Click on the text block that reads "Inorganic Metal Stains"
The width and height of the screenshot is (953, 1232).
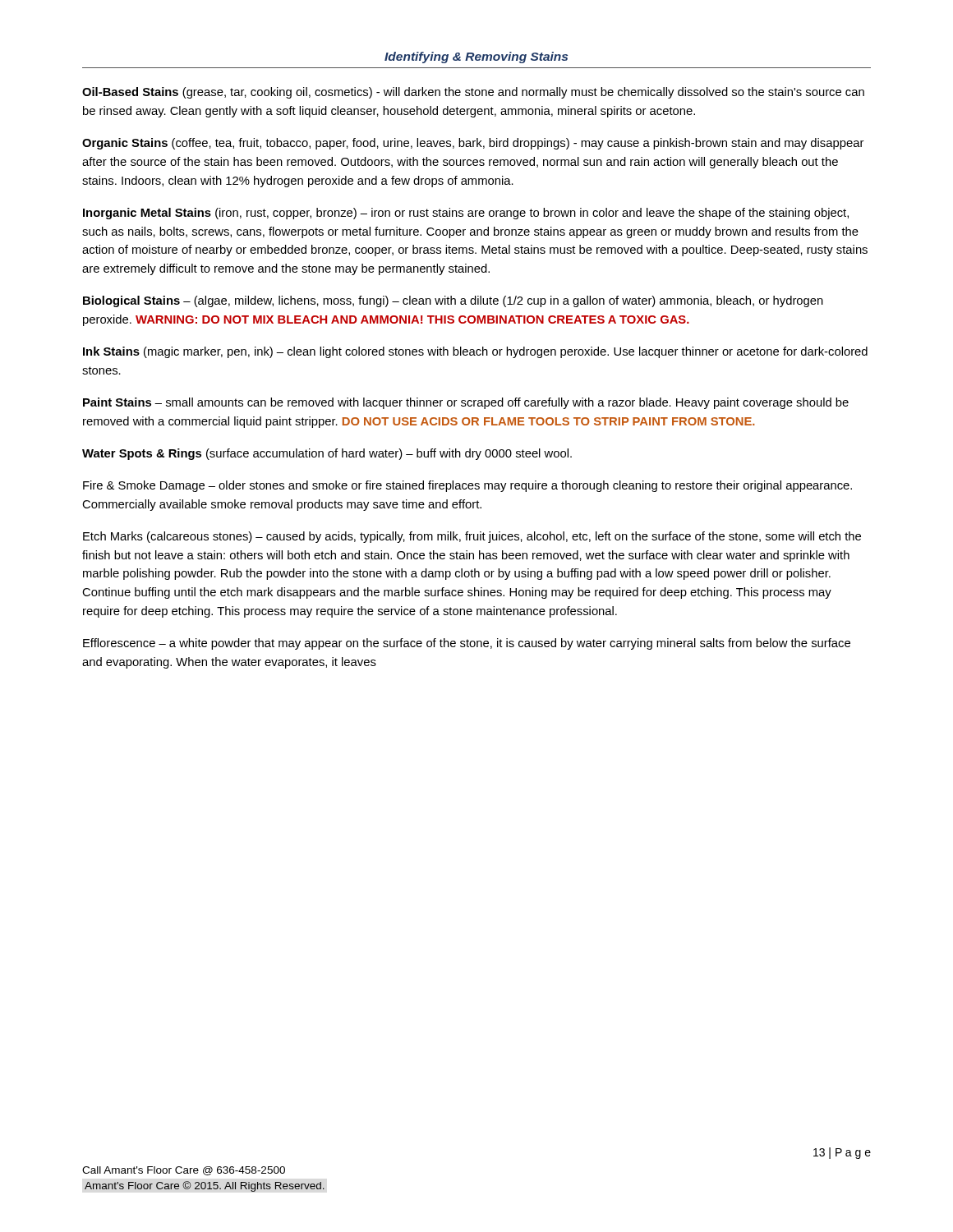[x=476, y=241]
